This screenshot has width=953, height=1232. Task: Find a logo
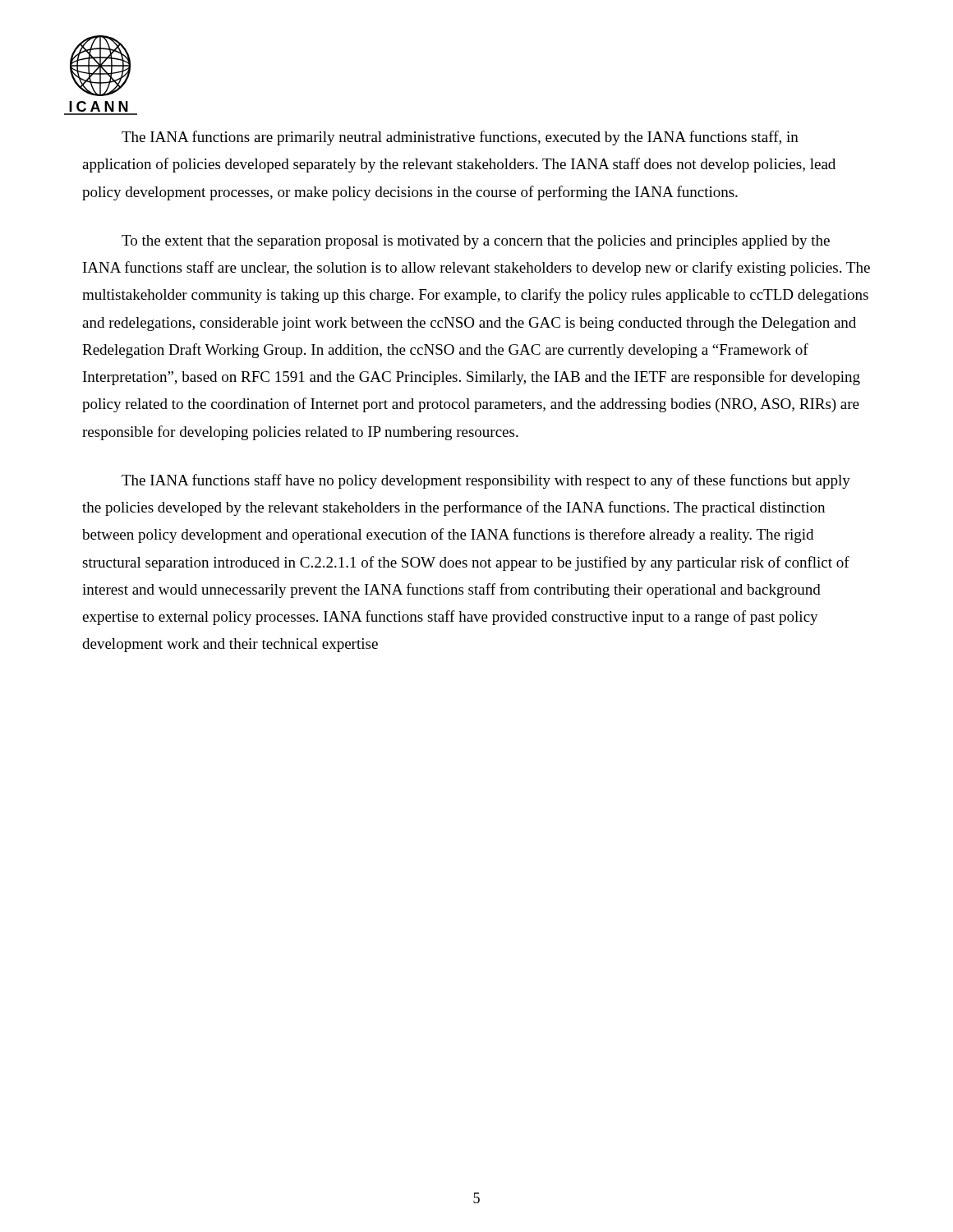pos(103,73)
